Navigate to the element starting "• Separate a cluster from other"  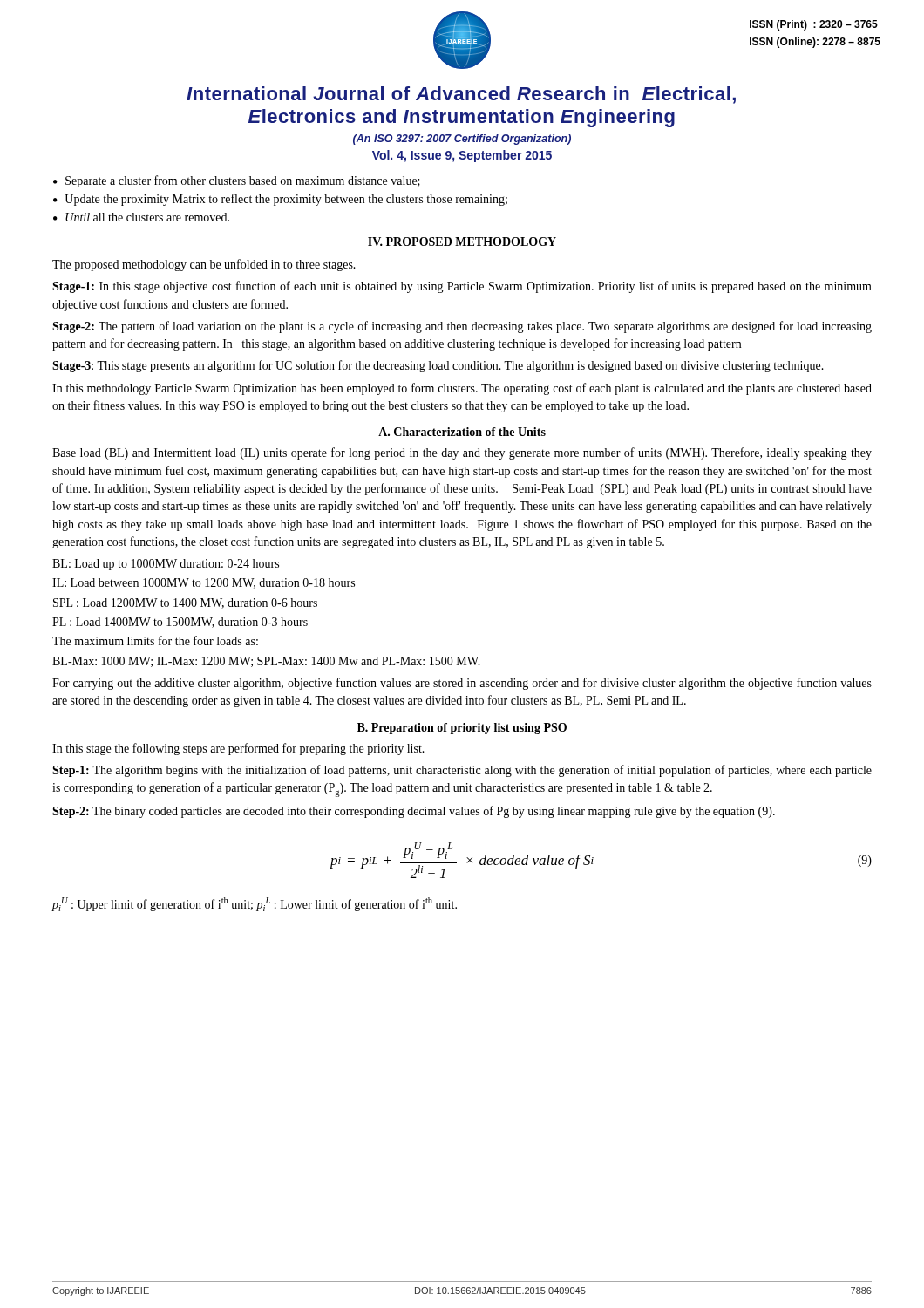coord(236,182)
